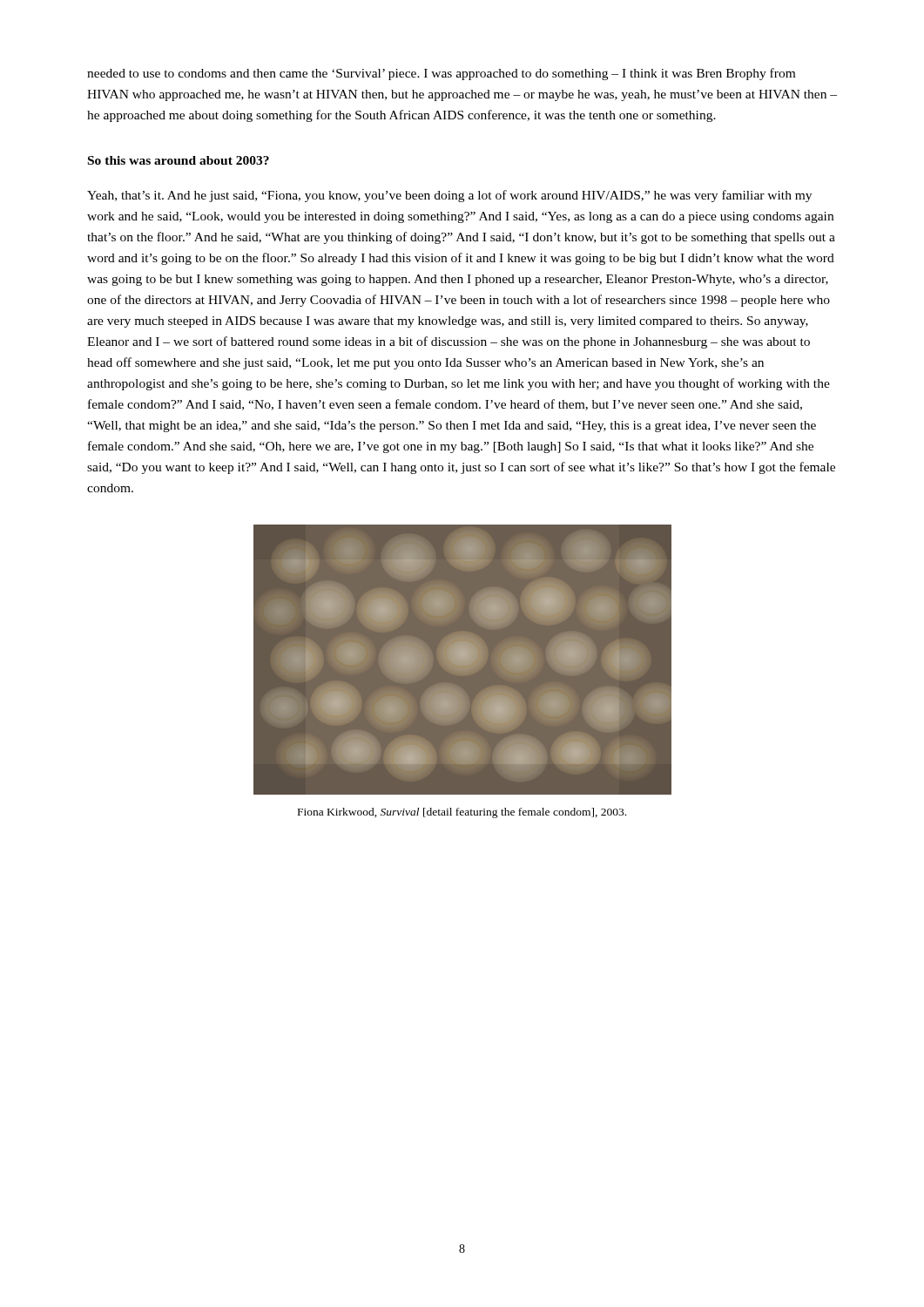
Task: Locate the section header
Action: 178,160
